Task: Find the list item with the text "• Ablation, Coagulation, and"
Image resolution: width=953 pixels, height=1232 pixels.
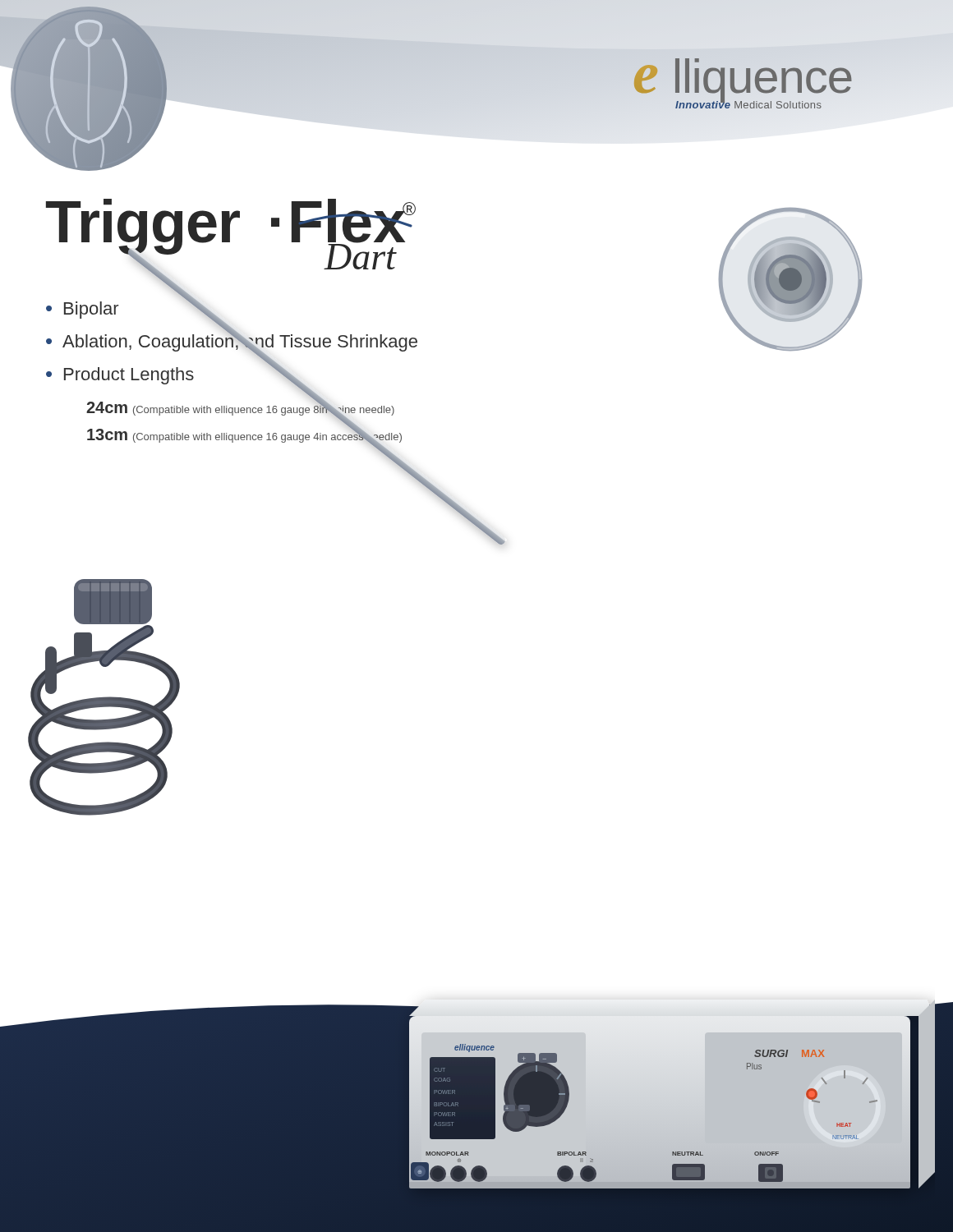Action: (232, 341)
